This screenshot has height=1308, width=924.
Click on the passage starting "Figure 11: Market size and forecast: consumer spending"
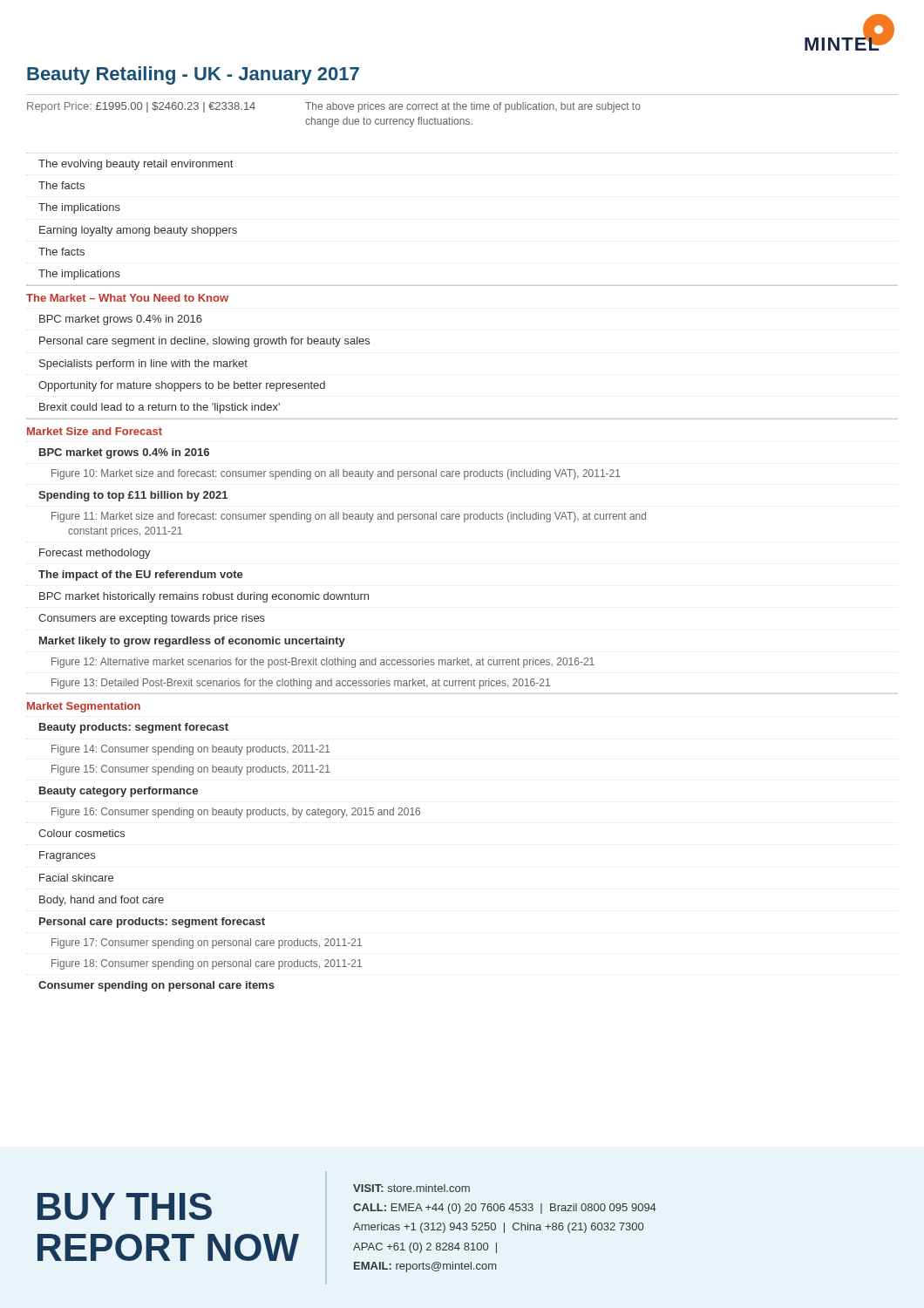pyautogui.click(x=349, y=524)
